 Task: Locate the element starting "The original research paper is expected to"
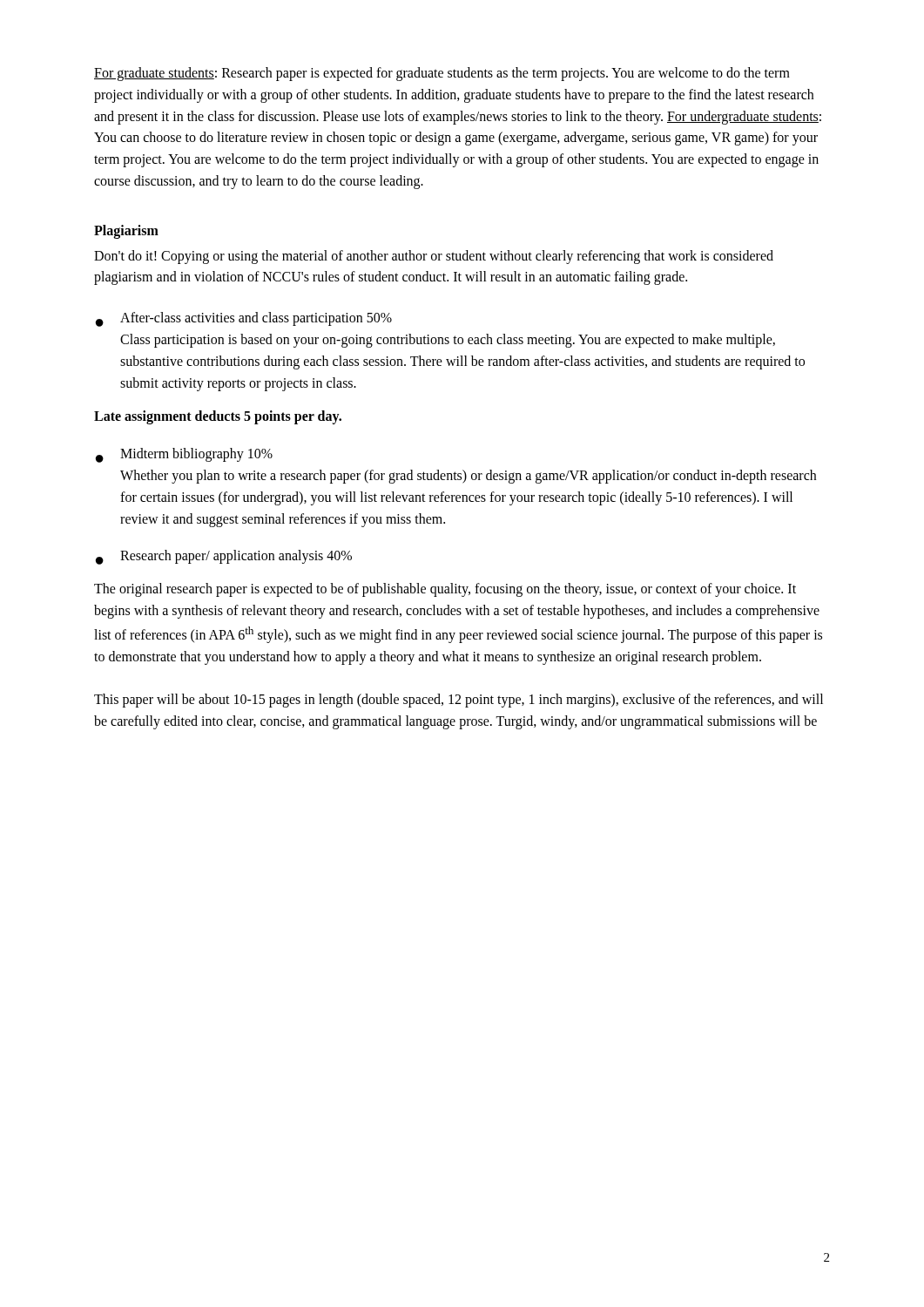pyautogui.click(x=458, y=623)
